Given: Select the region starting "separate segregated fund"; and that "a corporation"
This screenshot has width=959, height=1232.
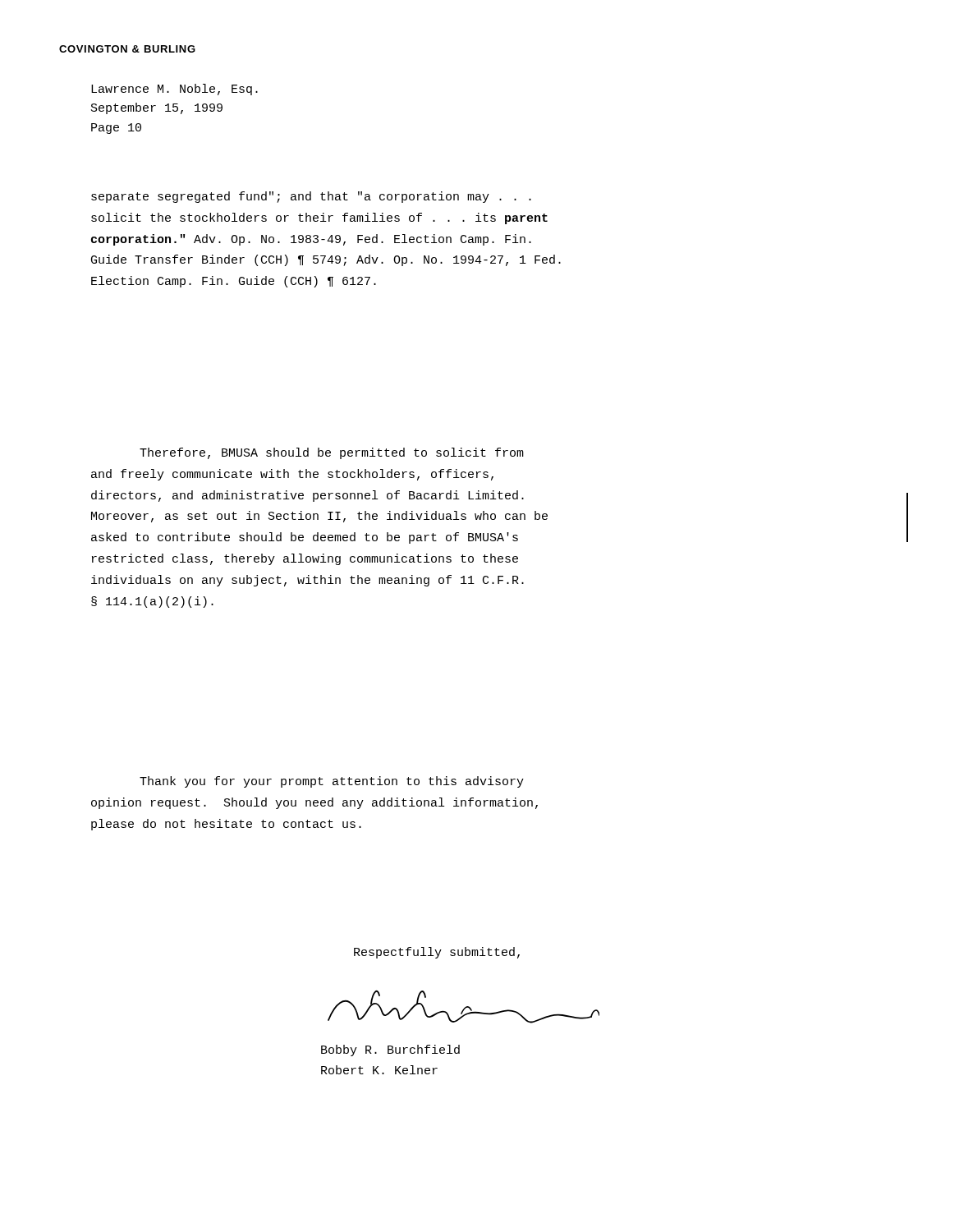Looking at the screenshot, I should pyautogui.click(x=327, y=240).
